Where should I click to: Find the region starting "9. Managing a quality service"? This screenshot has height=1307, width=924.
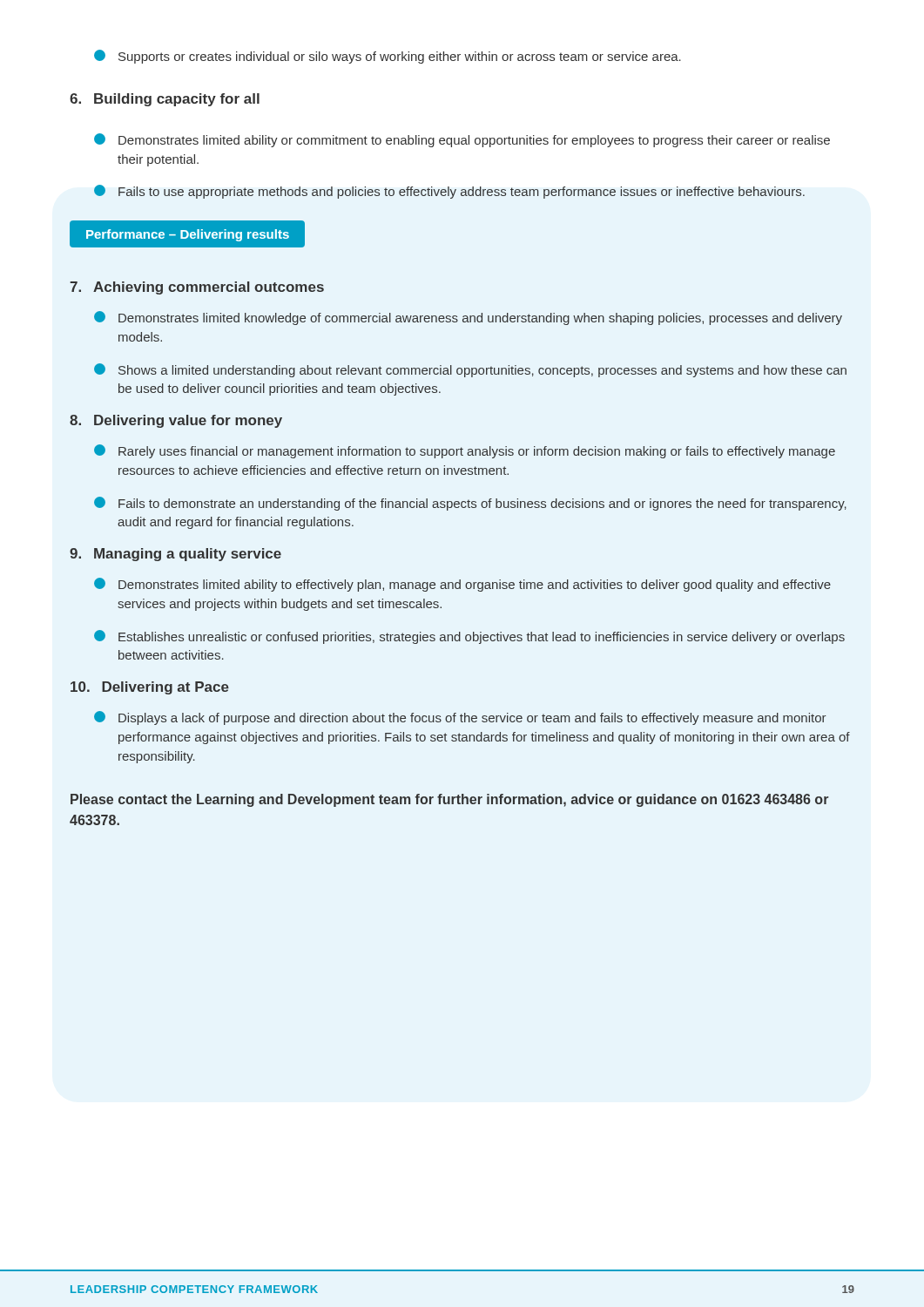point(175,555)
